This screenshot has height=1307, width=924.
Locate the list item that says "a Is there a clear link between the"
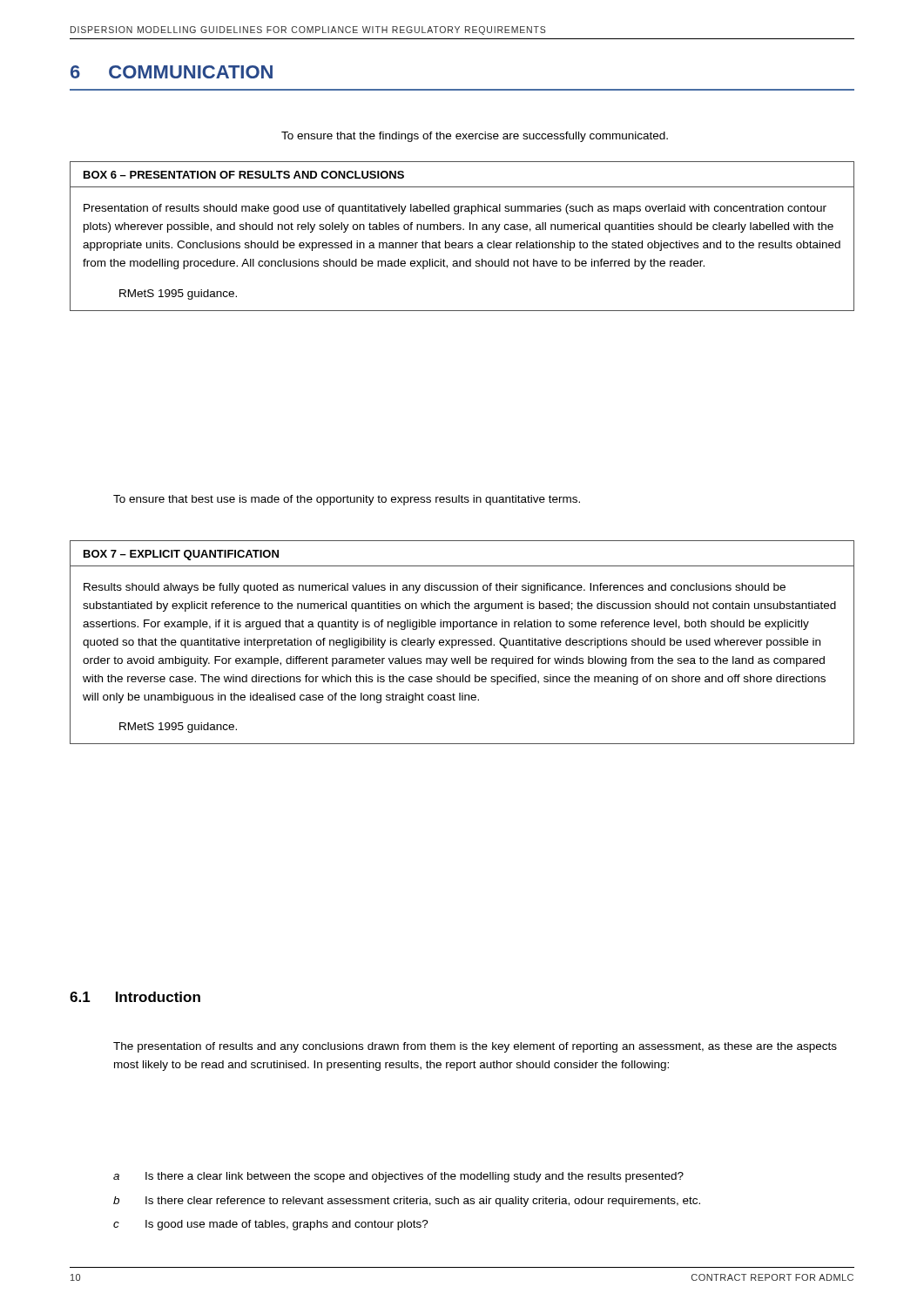point(475,1176)
